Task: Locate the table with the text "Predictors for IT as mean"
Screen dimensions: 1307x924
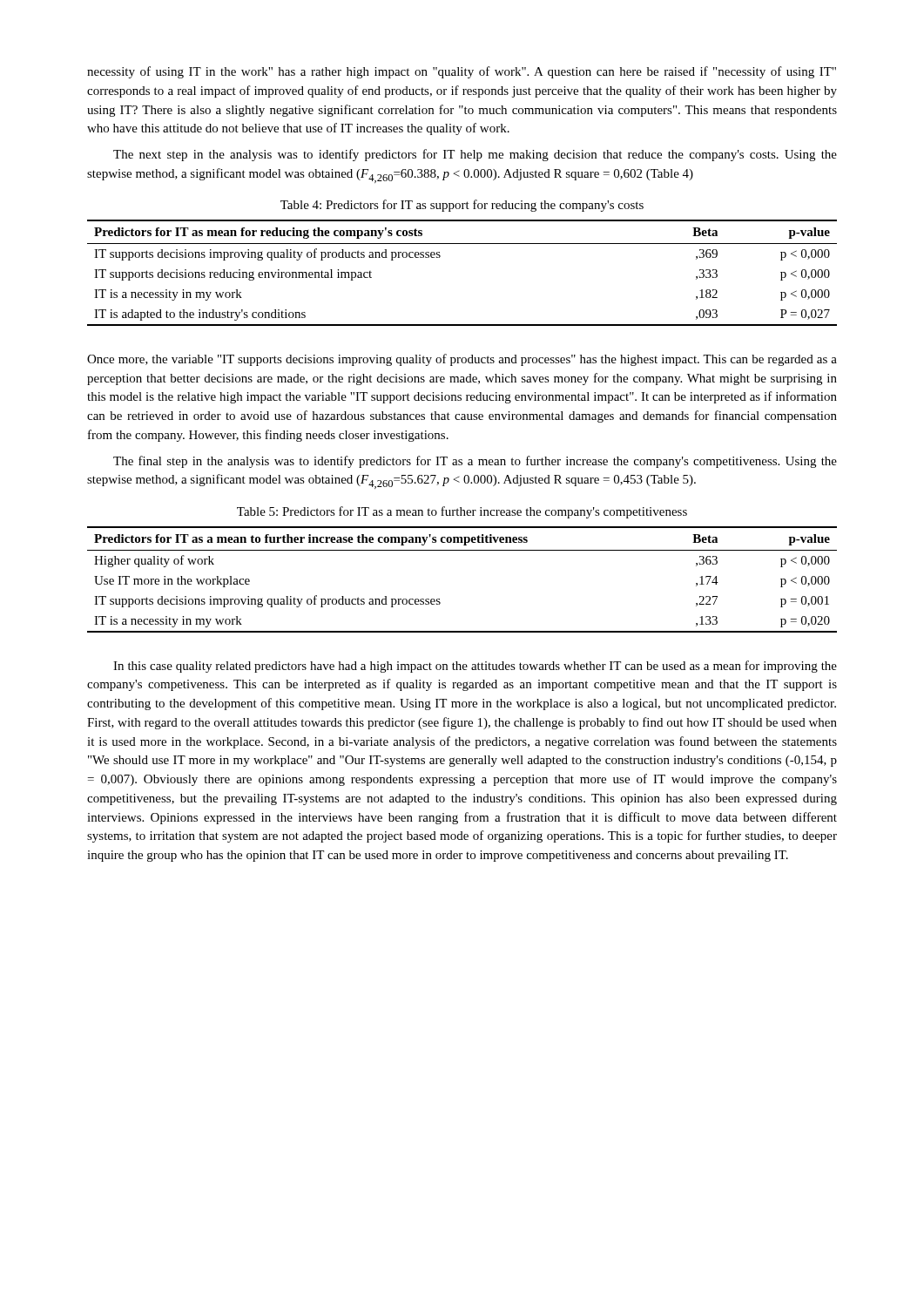Action: pos(462,273)
